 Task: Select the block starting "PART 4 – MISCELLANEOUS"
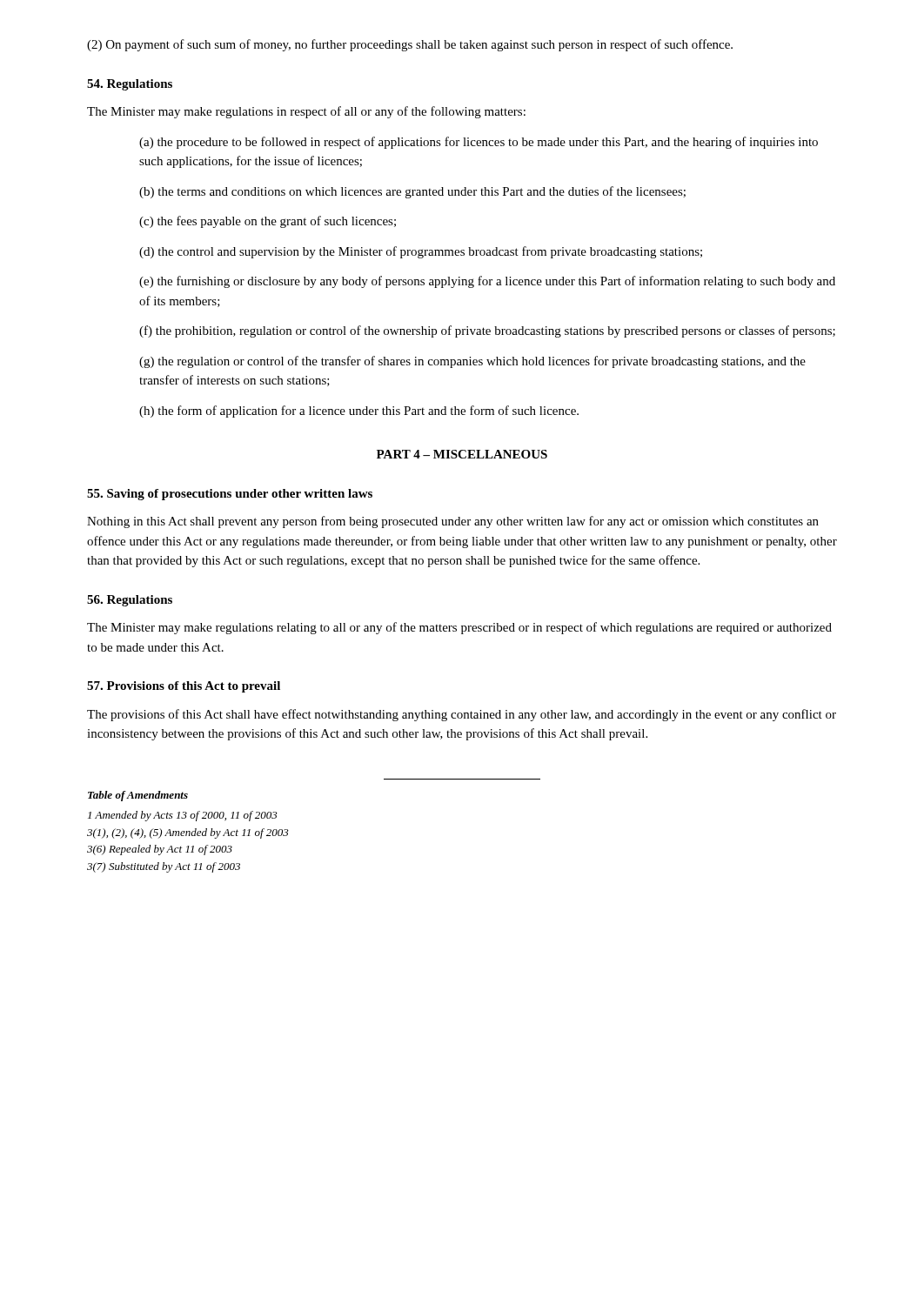pyautogui.click(x=462, y=454)
